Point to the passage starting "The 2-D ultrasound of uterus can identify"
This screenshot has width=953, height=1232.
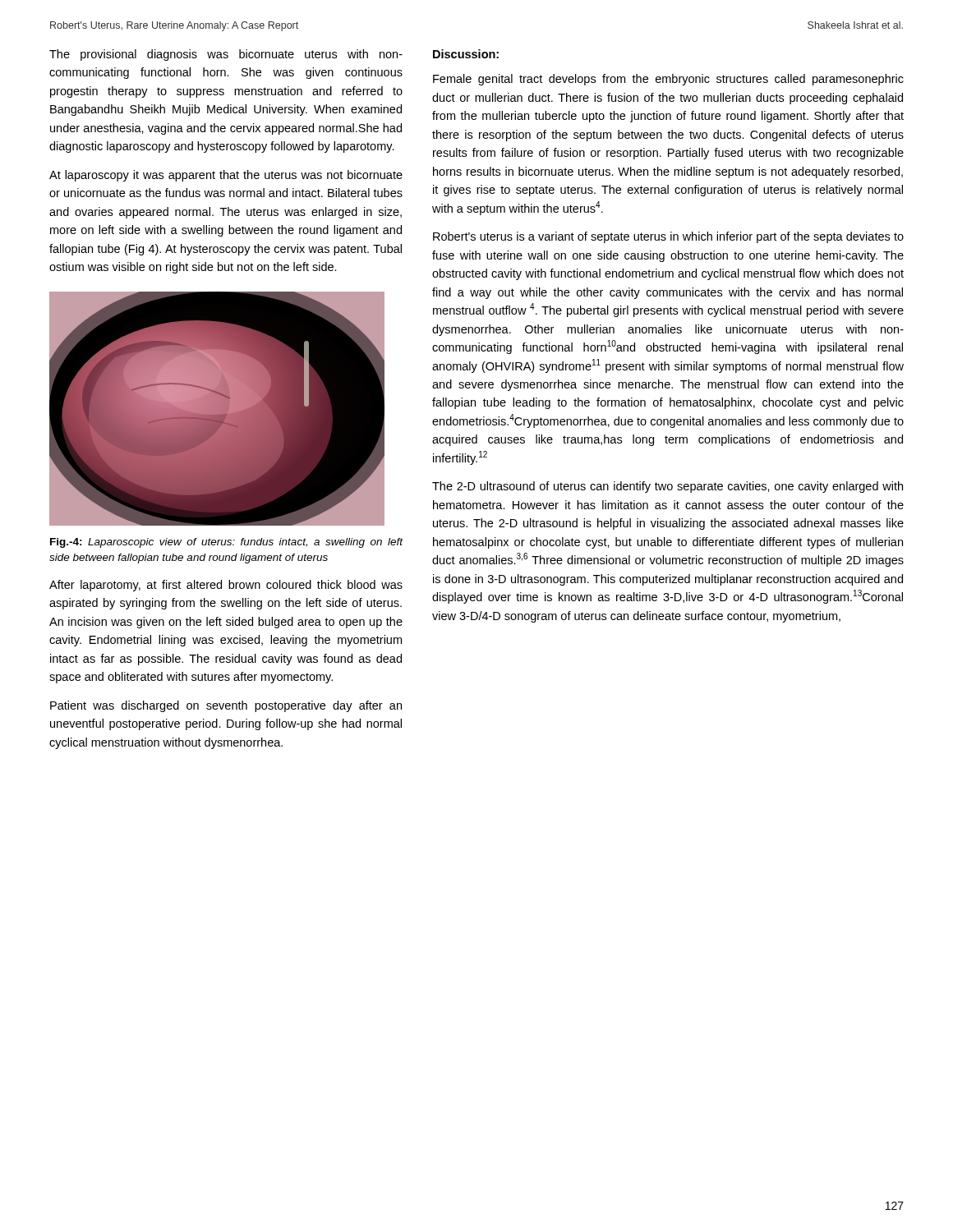point(668,551)
